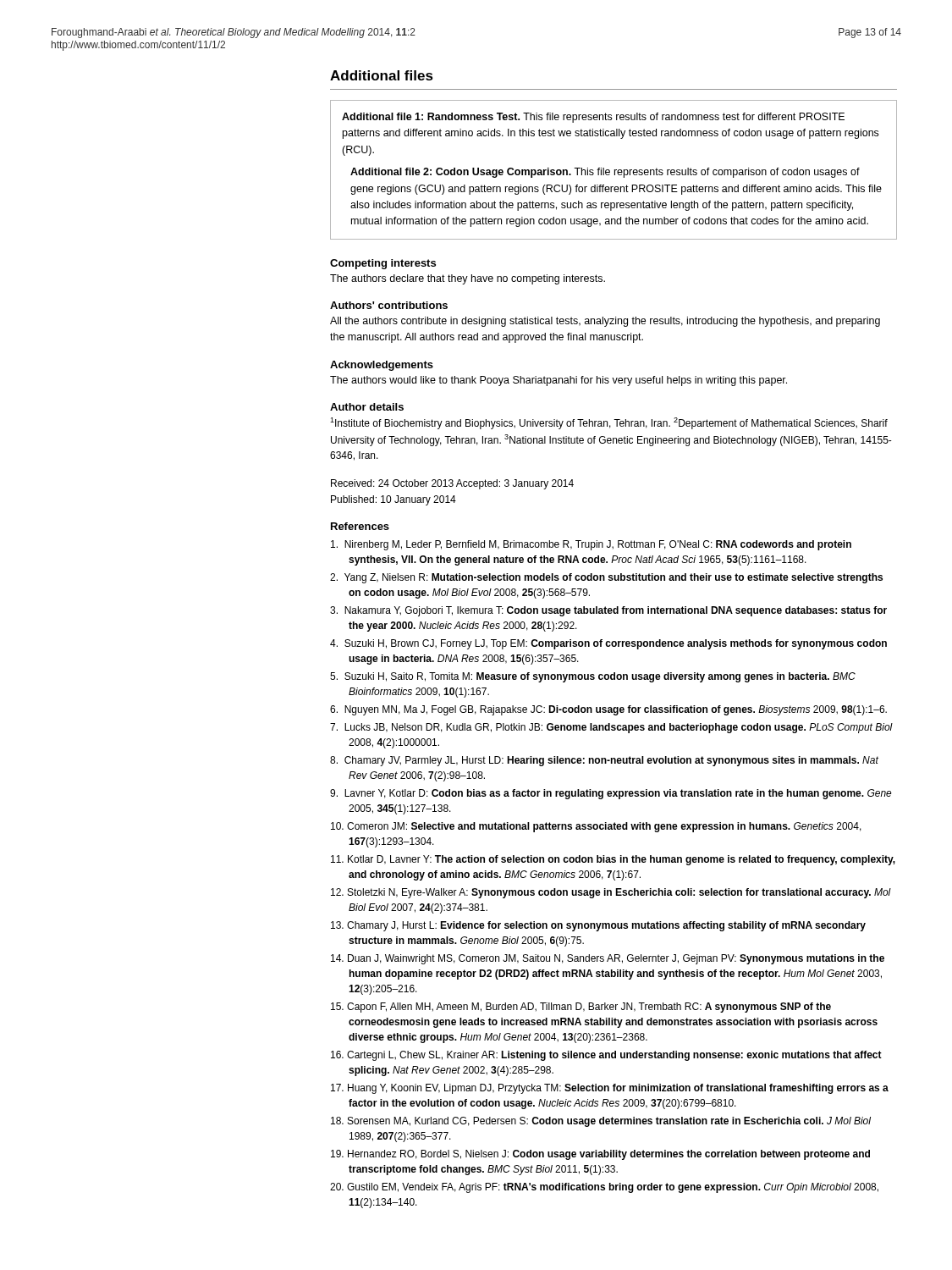Locate the block of text that opens with "Nirenberg M, Leder P, Bernfield M,"
Viewport: 952px width, 1270px height.
click(x=591, y=552)
